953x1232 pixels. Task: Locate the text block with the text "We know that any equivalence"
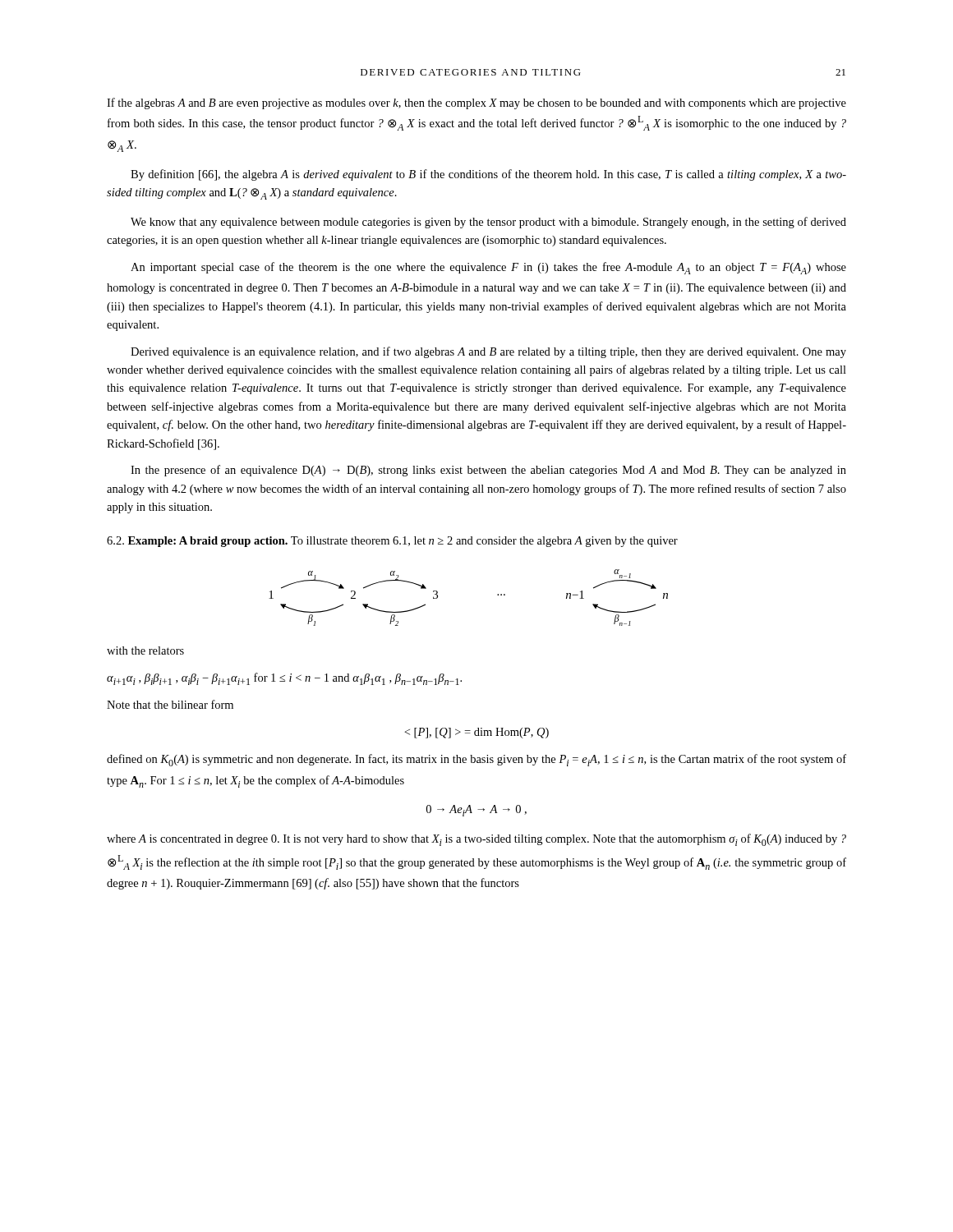tap(476, 231)
